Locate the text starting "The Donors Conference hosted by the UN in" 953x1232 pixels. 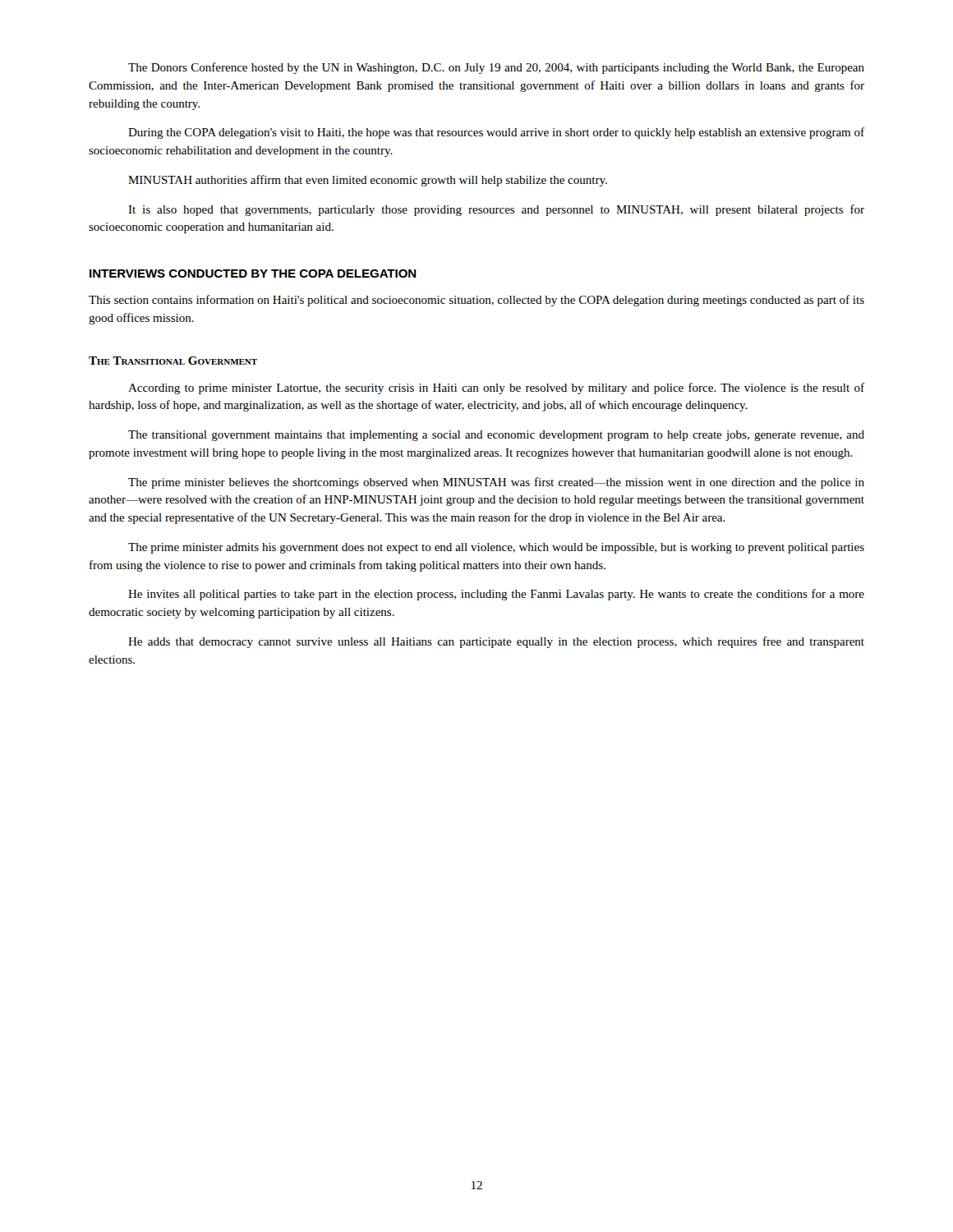point(476,86)
